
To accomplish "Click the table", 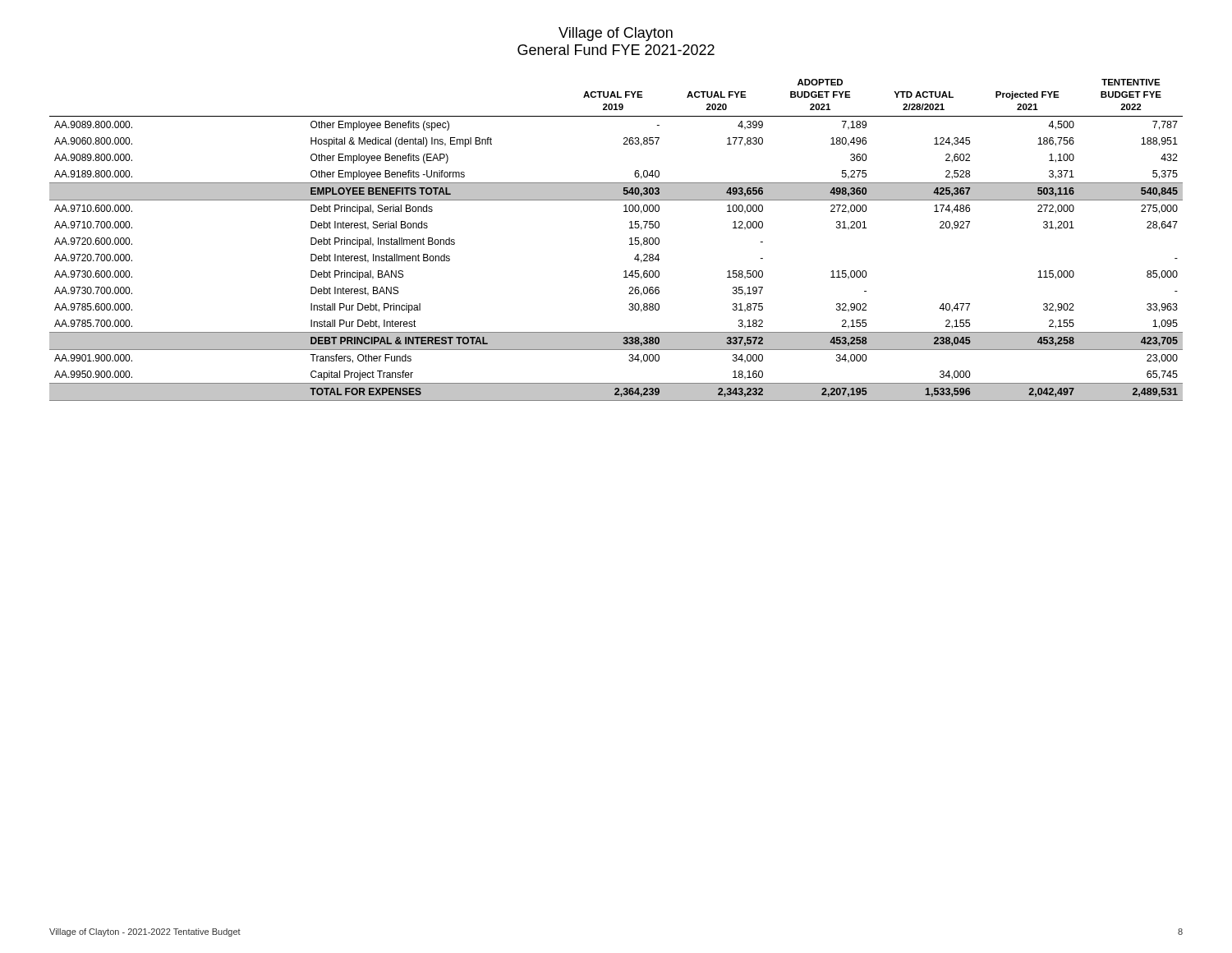I will click(x=616, y=237).
